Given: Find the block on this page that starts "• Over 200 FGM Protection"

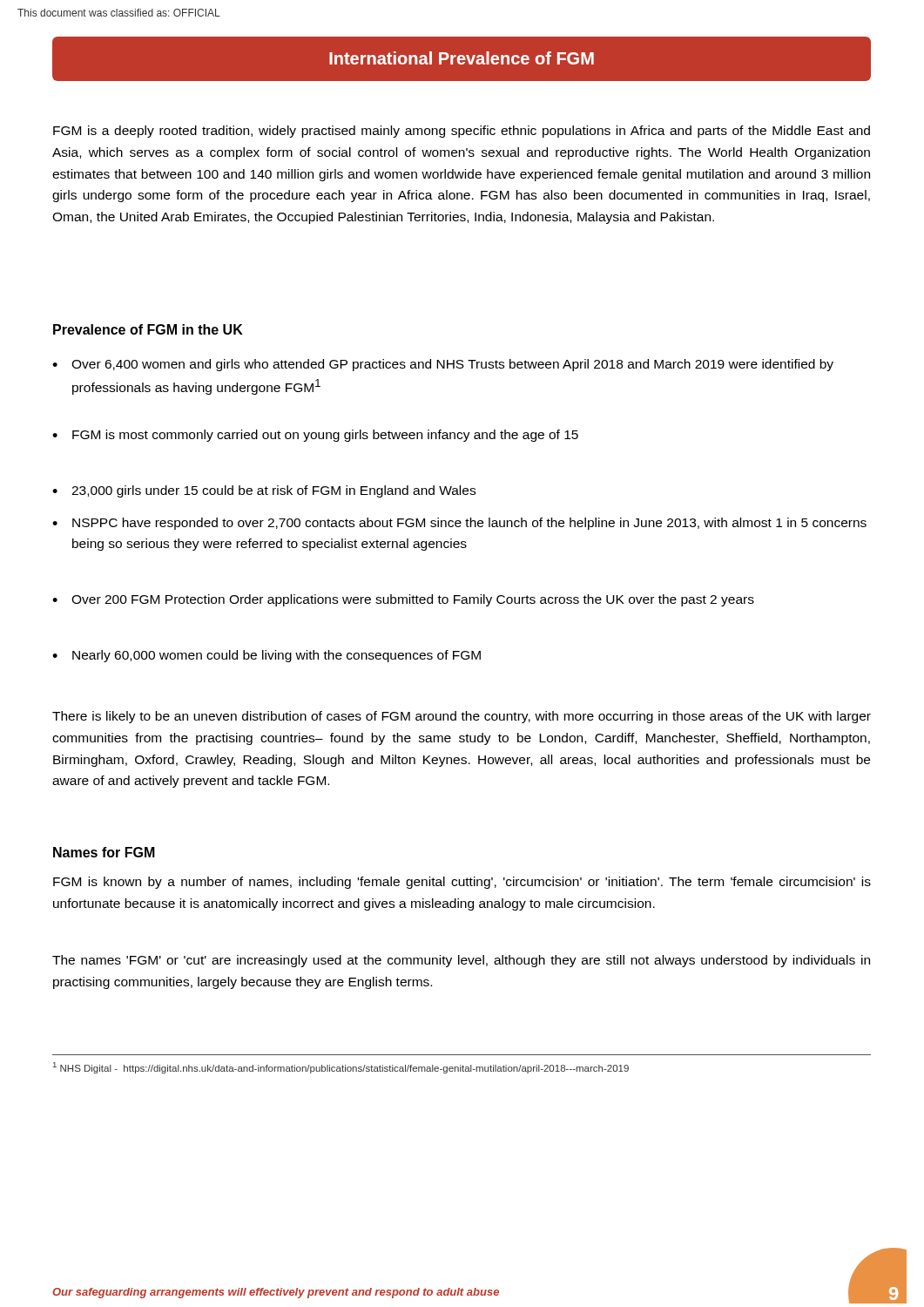Looking at the screenshot, I should tap(462, 600).
